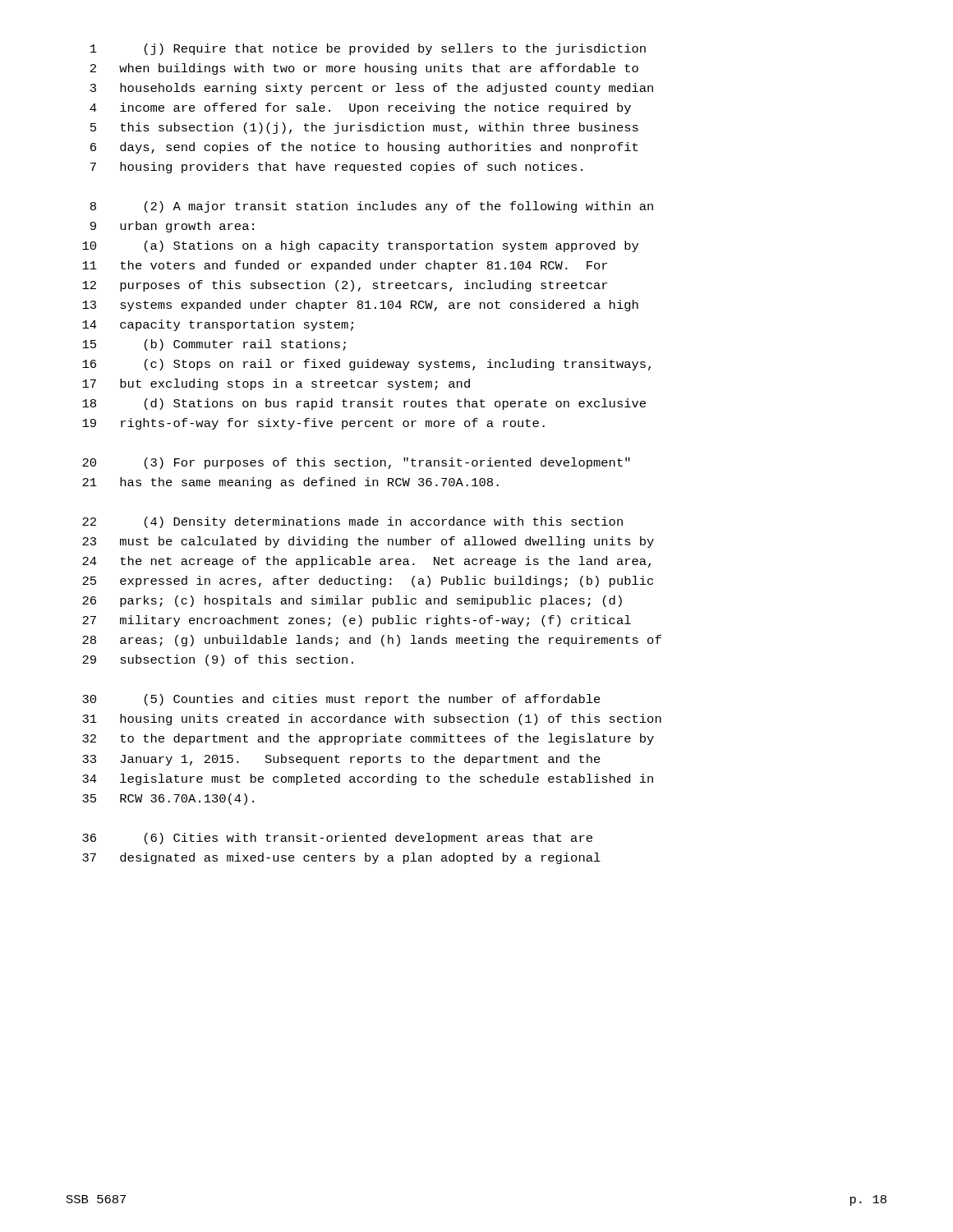953x1232 pixels.
Task: Find the list item that says "17 but excluding stops in a streetcar system;"
Action: coord(476,385)
